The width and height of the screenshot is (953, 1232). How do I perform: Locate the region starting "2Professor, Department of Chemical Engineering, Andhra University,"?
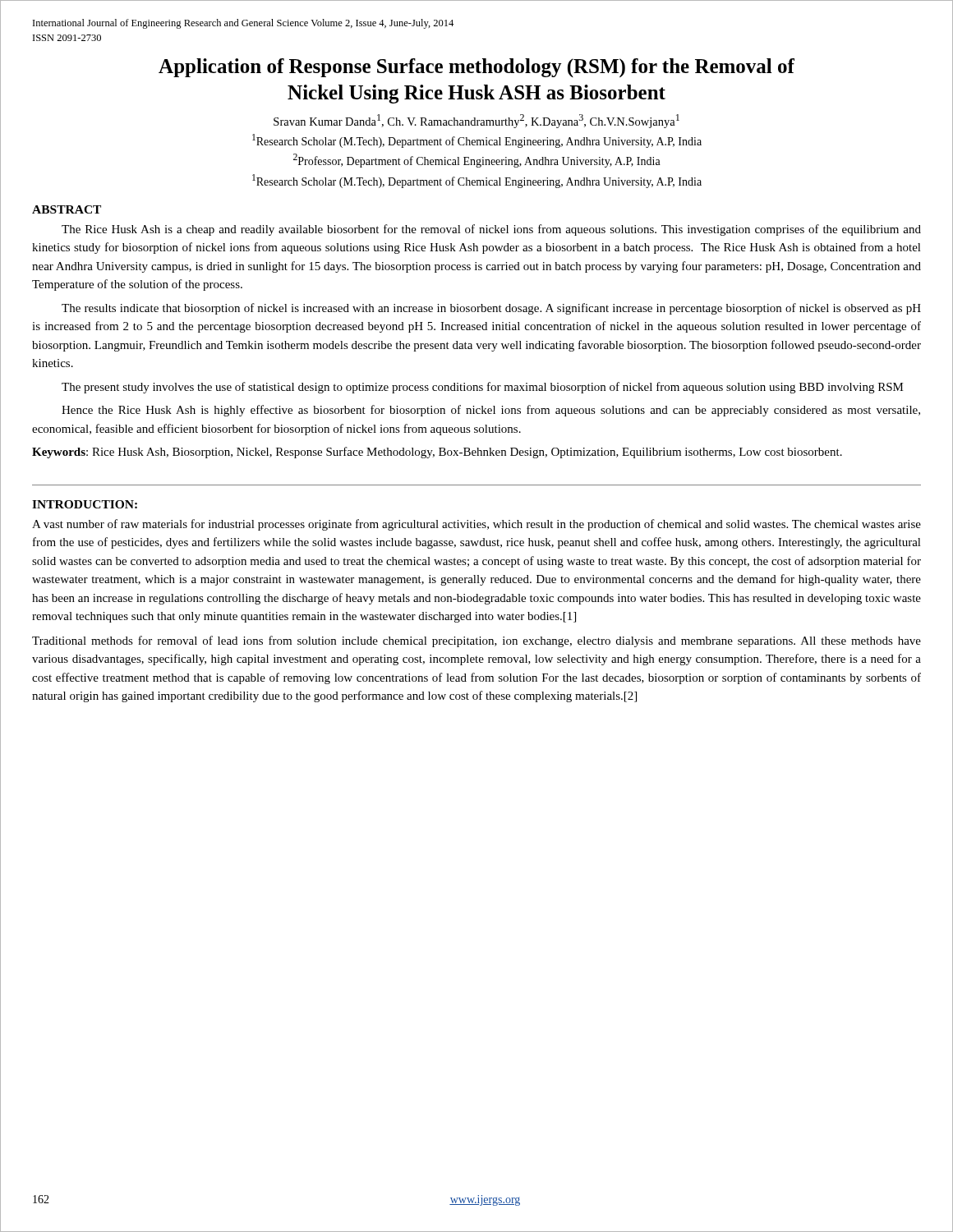click(476, 160)
